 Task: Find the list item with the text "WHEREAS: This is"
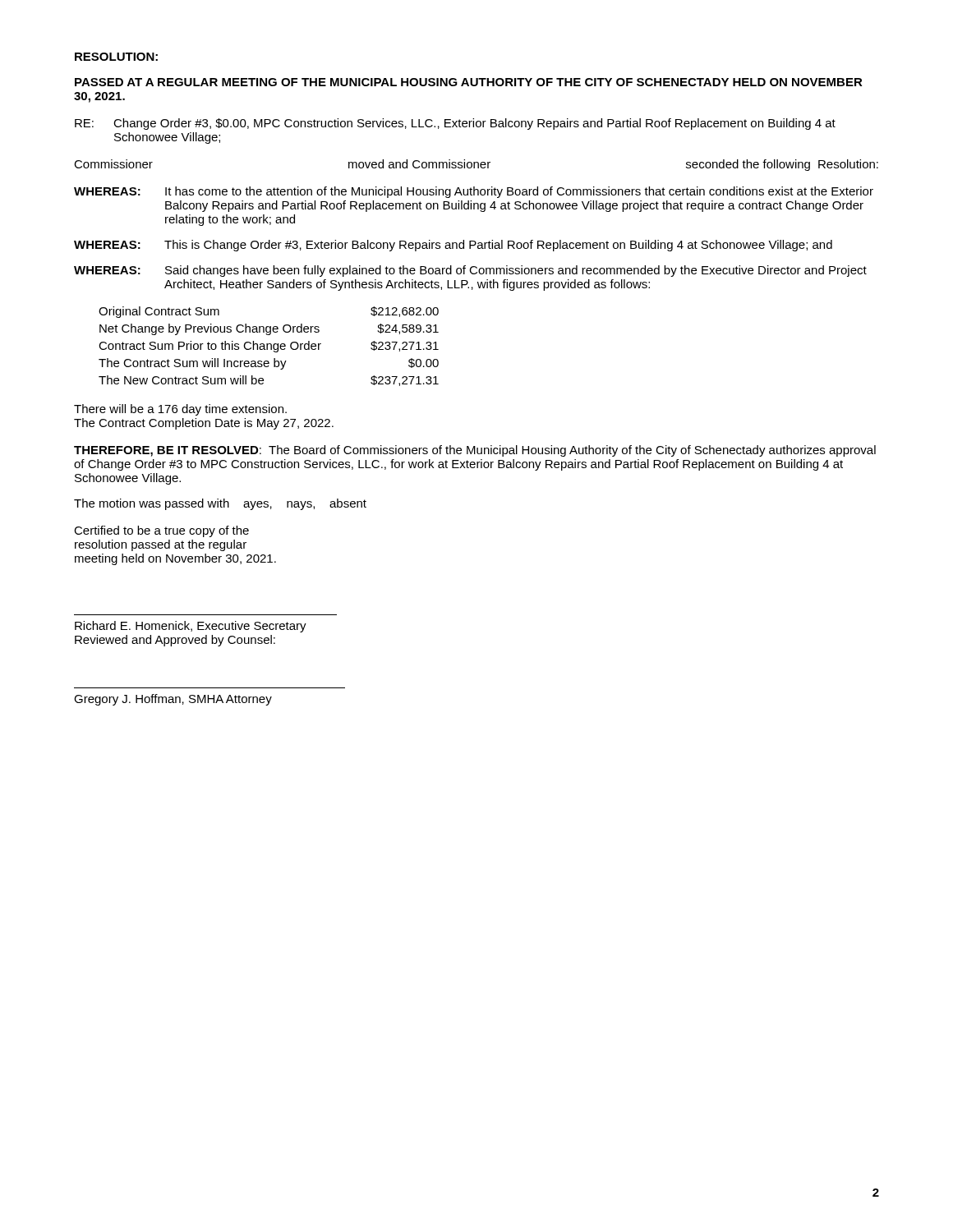(476, 244)
